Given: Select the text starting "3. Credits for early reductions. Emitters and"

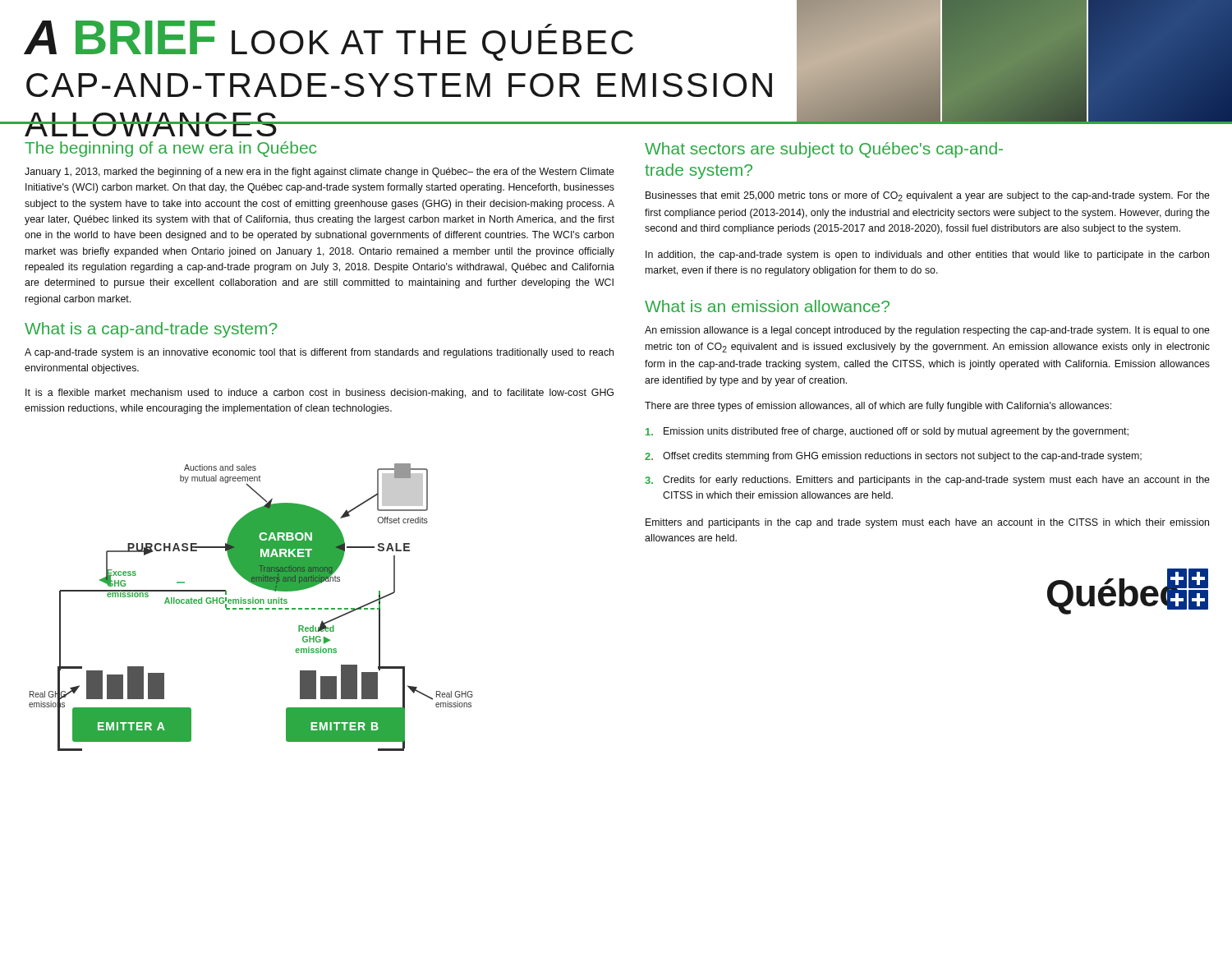Looking at the screenshot, I should coord(927,488).
